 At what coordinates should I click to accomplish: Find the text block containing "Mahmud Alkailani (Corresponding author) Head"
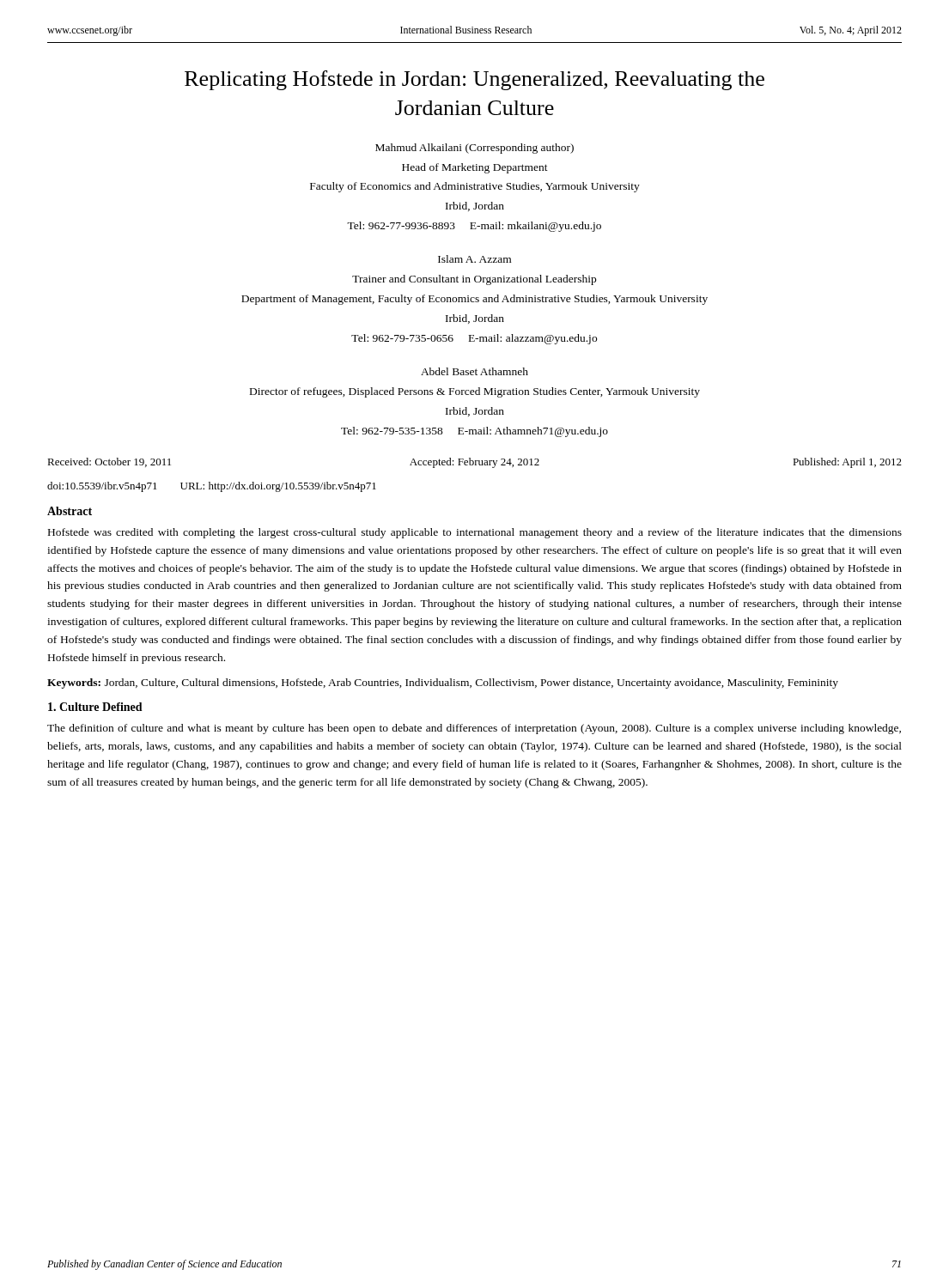(474, 186)
